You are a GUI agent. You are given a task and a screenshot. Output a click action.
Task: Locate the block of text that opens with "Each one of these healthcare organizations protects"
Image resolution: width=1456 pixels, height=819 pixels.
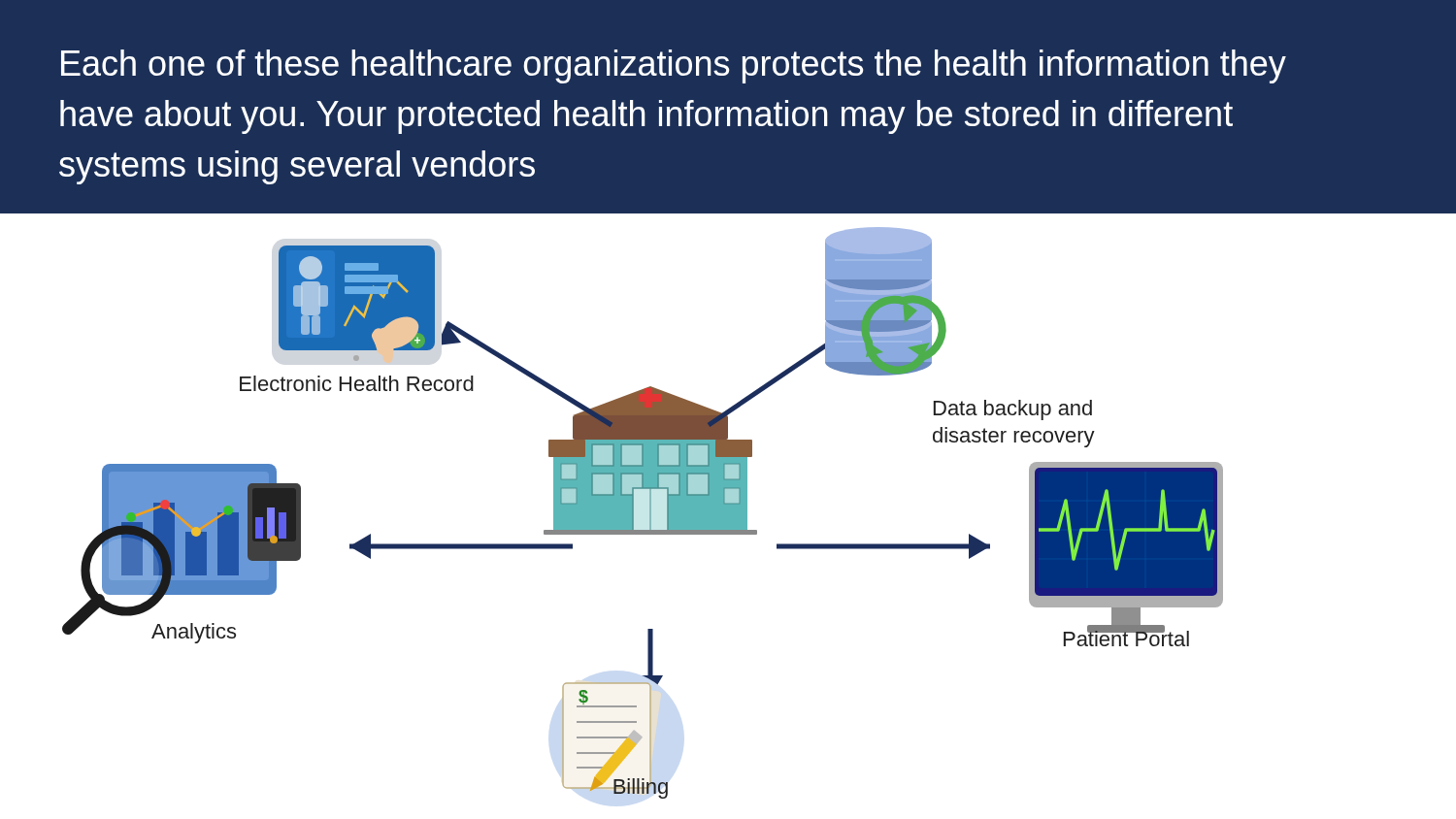pos(672,114)
